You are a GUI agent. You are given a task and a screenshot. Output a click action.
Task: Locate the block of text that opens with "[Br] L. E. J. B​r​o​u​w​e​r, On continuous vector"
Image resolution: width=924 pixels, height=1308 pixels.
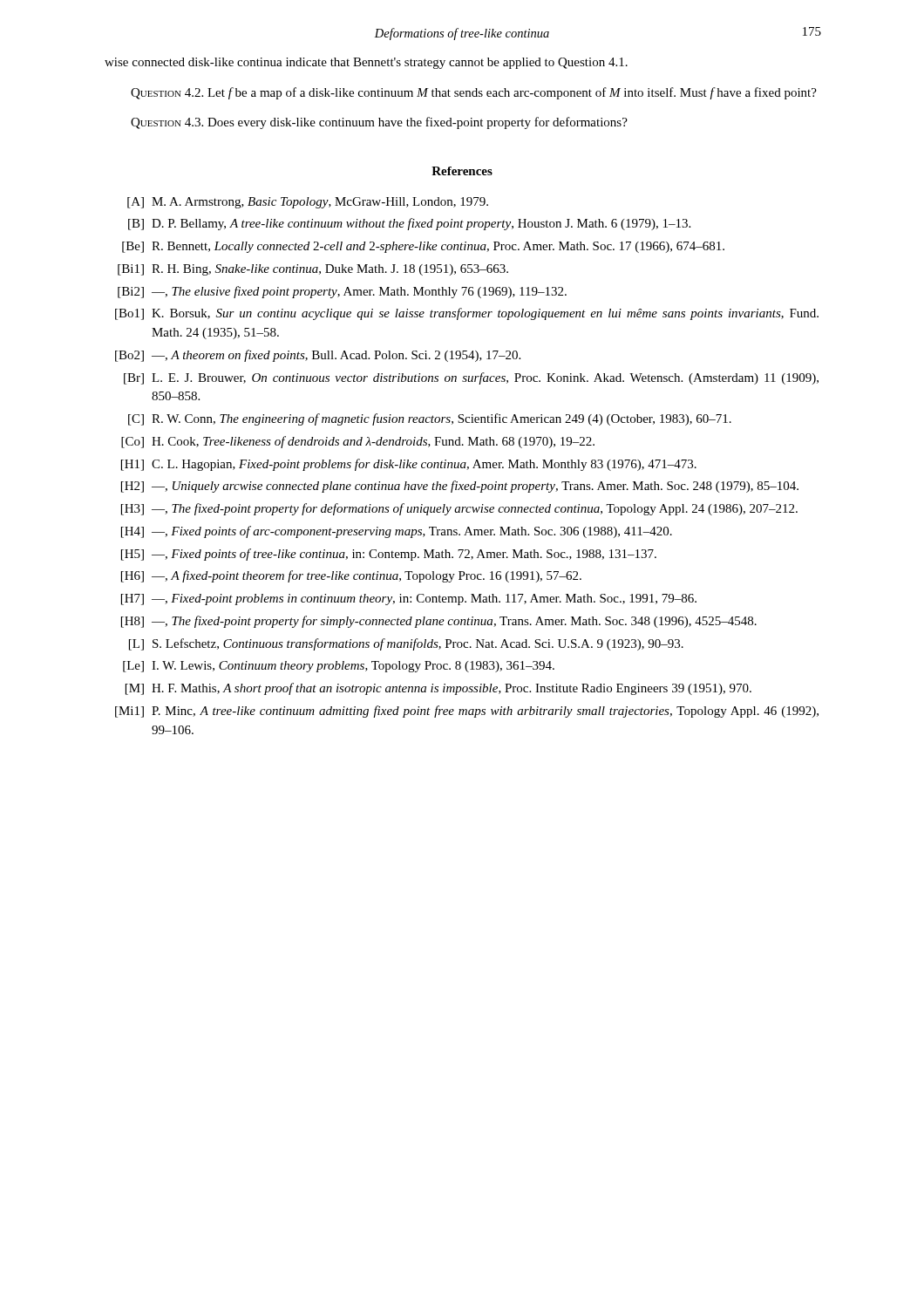462,387
